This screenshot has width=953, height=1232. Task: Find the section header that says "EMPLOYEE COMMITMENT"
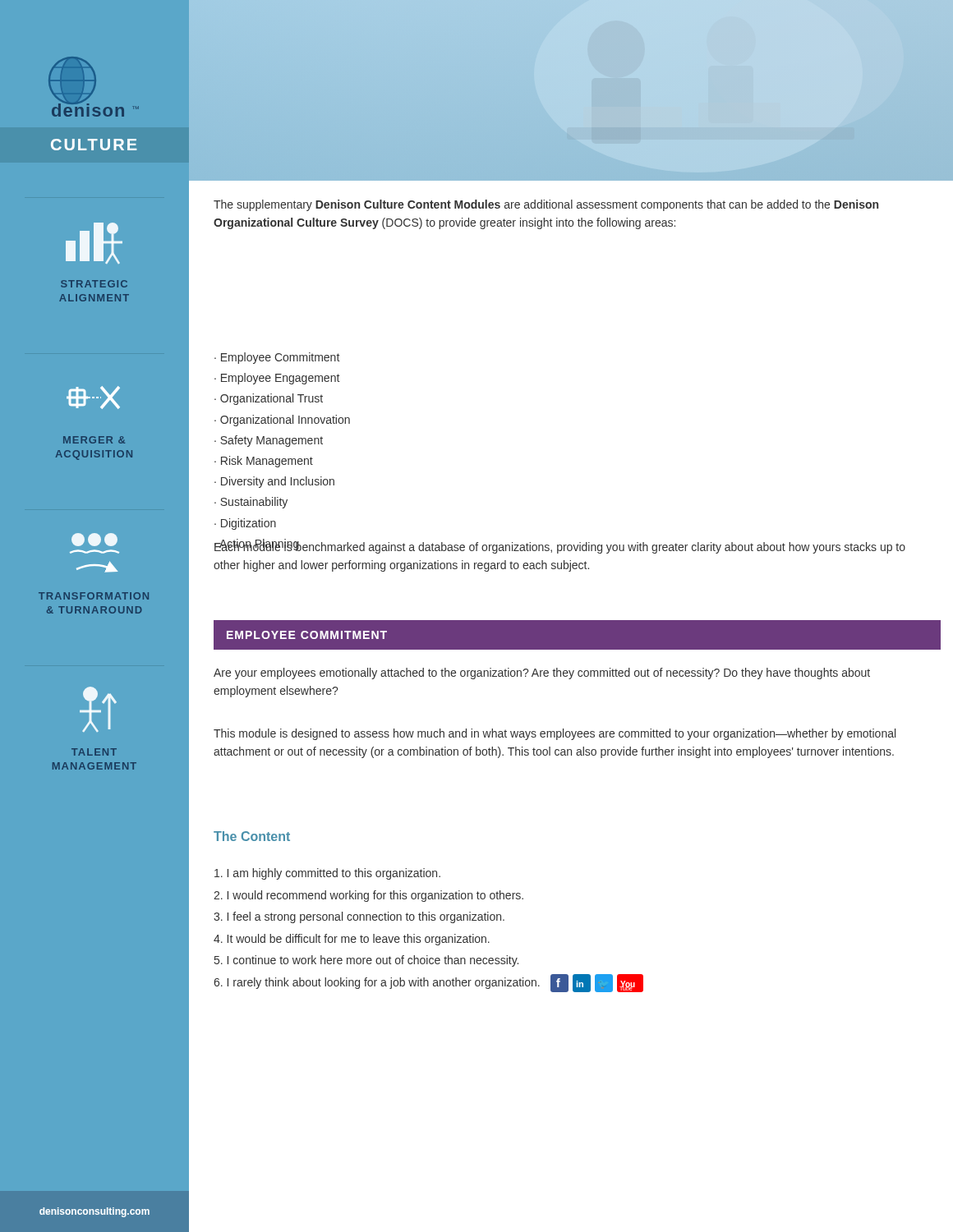(x=307, y=635)
